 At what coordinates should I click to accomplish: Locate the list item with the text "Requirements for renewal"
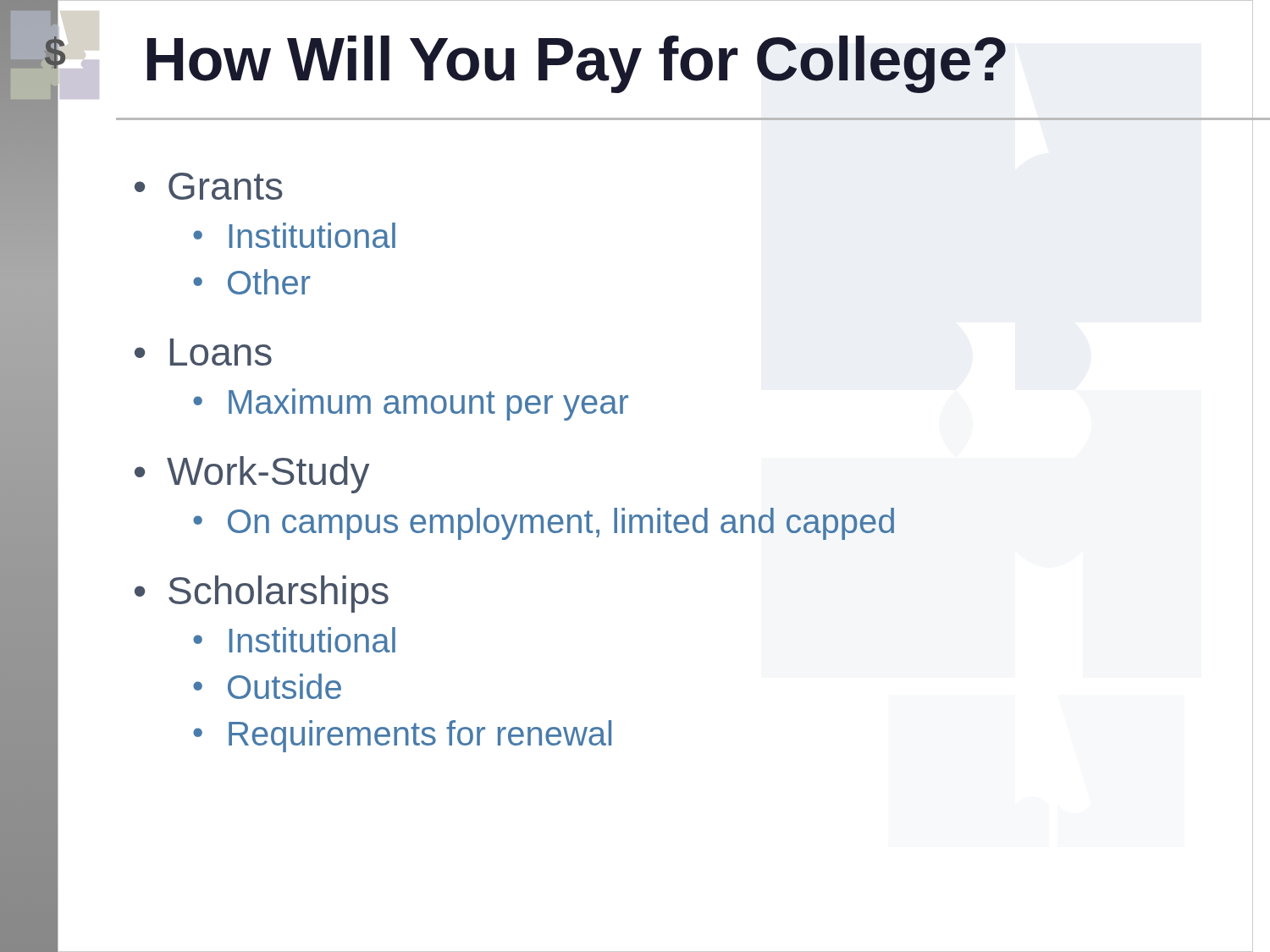(x=420, y=734)
